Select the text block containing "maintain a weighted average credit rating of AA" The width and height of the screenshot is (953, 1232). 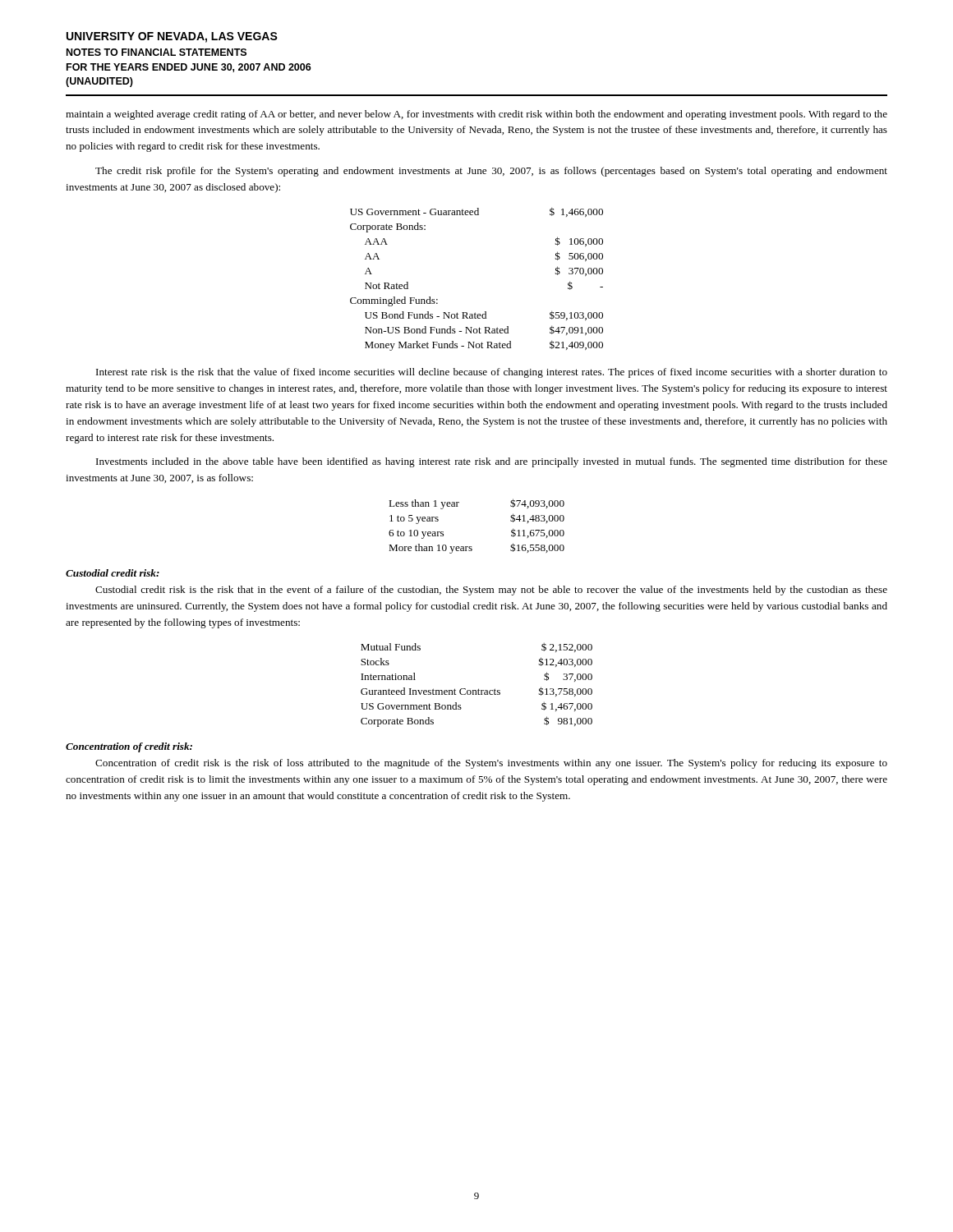tap(476, 130)
